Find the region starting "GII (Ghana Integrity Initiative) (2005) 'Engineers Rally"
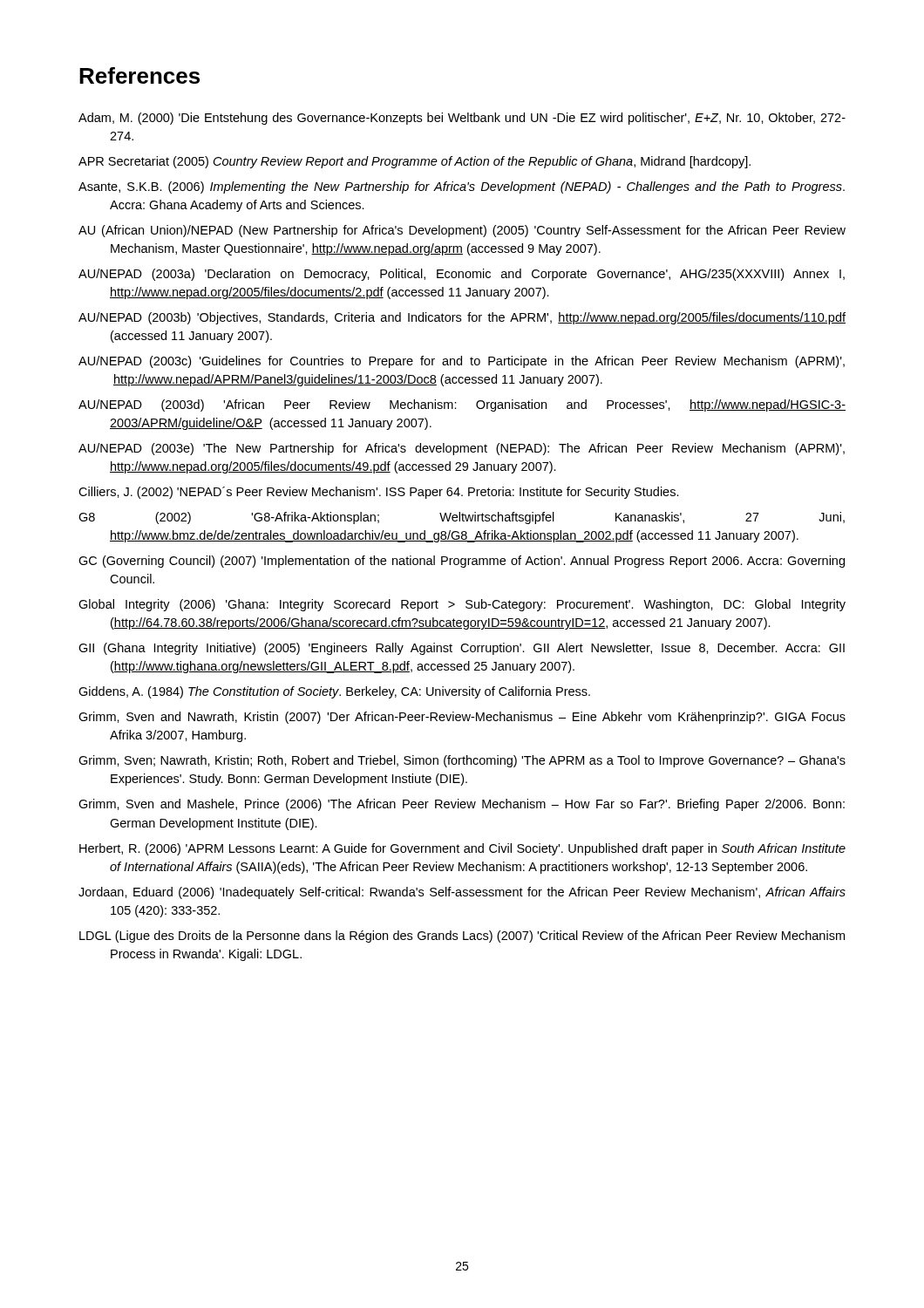Viewport: 924px width, 1308px height. pyautogui.click(x=462, y=657)
